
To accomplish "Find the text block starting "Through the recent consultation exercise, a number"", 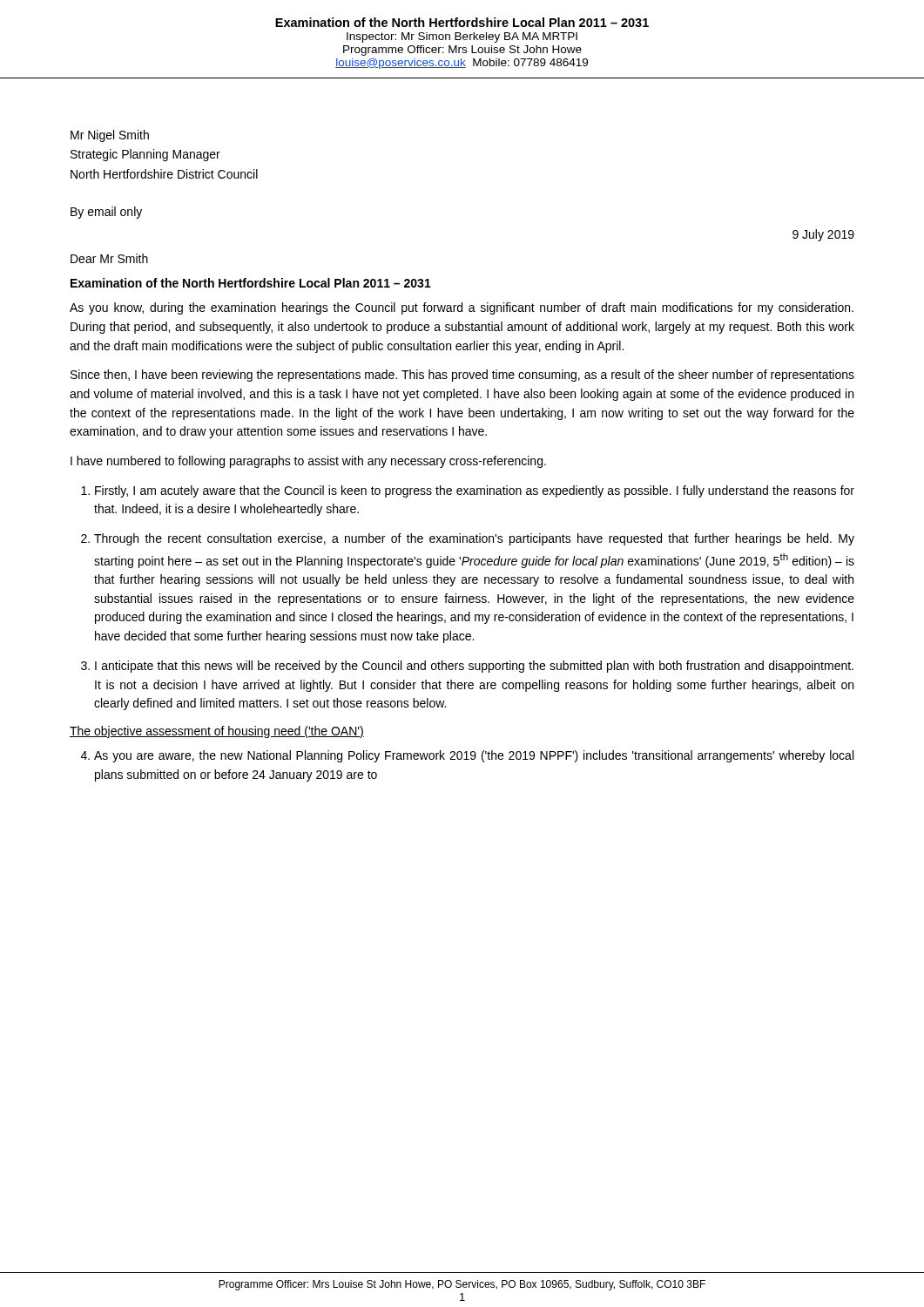I will coord(474,587).
